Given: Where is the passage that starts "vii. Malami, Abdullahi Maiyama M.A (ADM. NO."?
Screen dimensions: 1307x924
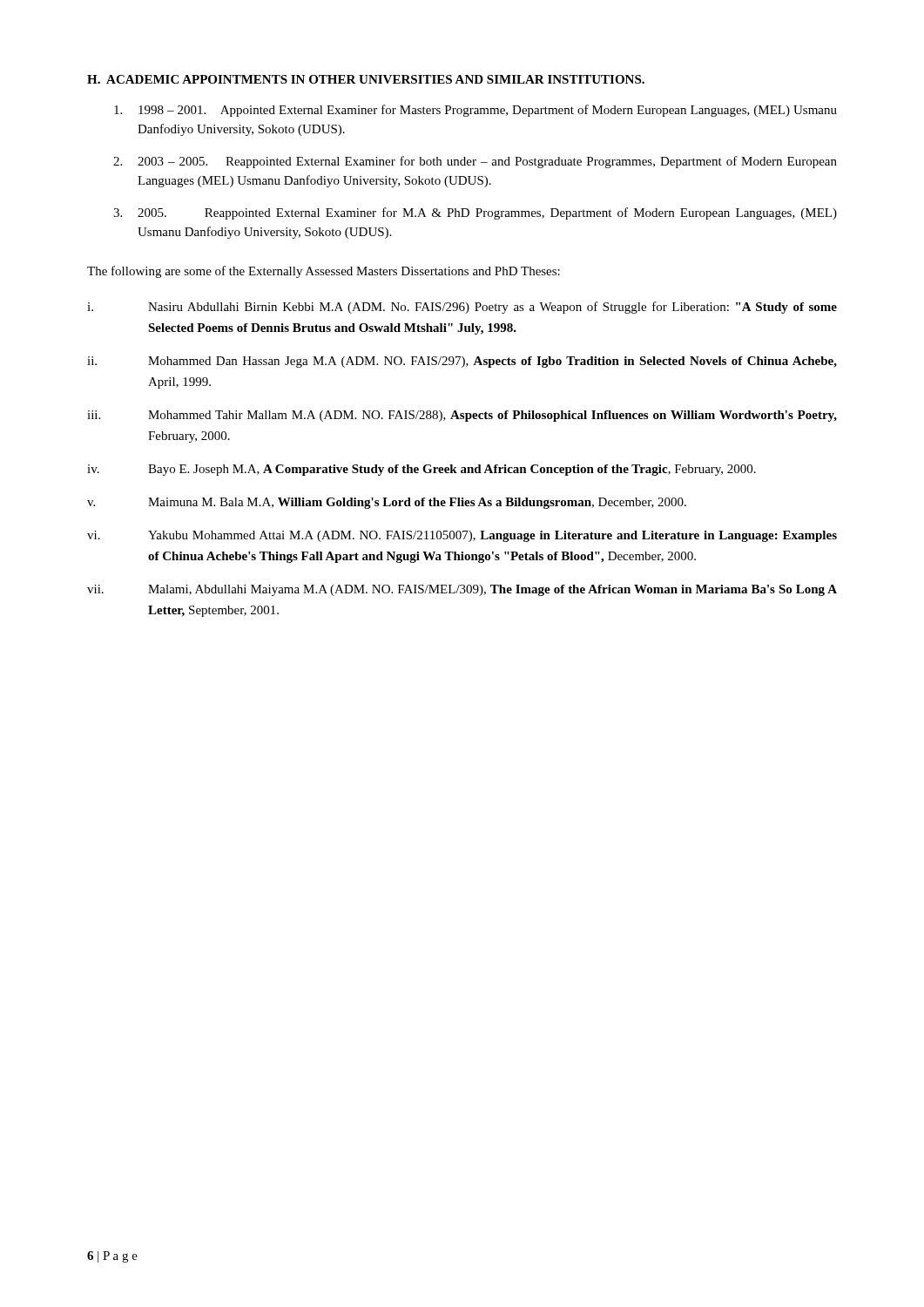Looking at the screenshot, I should pyautogui.click(x=462, y=600).
